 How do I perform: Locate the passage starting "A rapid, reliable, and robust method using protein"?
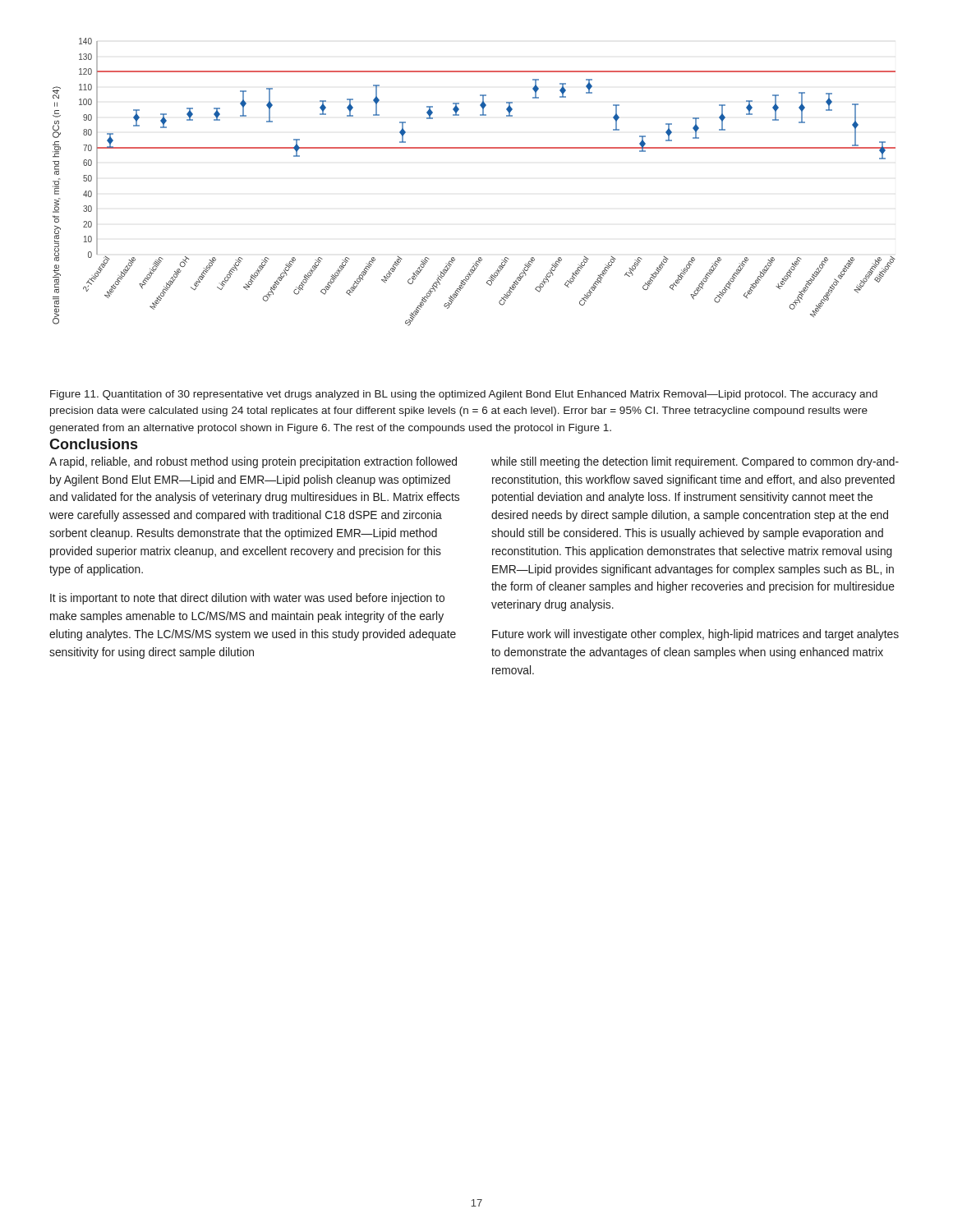coord(255,557)
